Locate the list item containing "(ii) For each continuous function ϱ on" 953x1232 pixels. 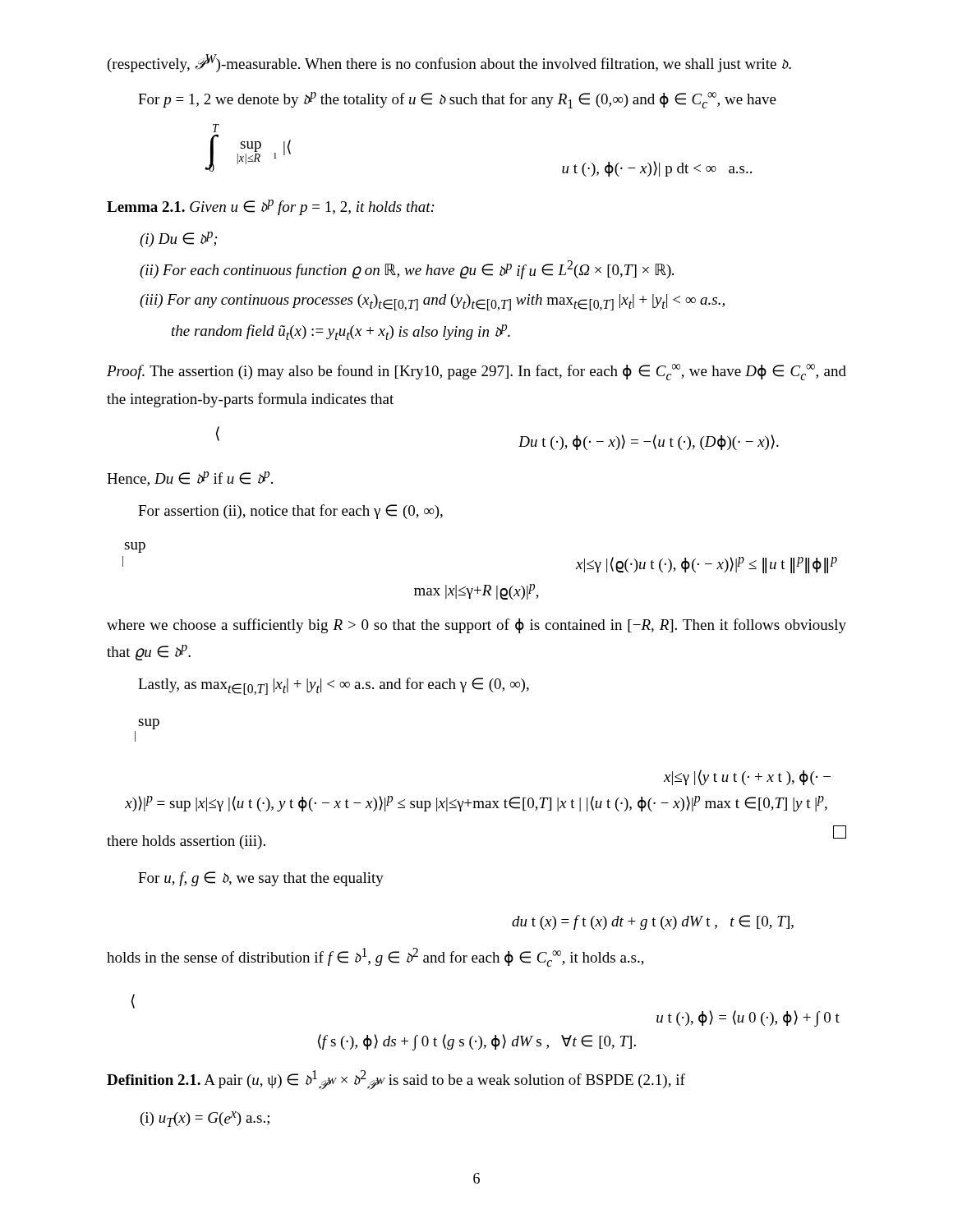click(x=493, y=269)
